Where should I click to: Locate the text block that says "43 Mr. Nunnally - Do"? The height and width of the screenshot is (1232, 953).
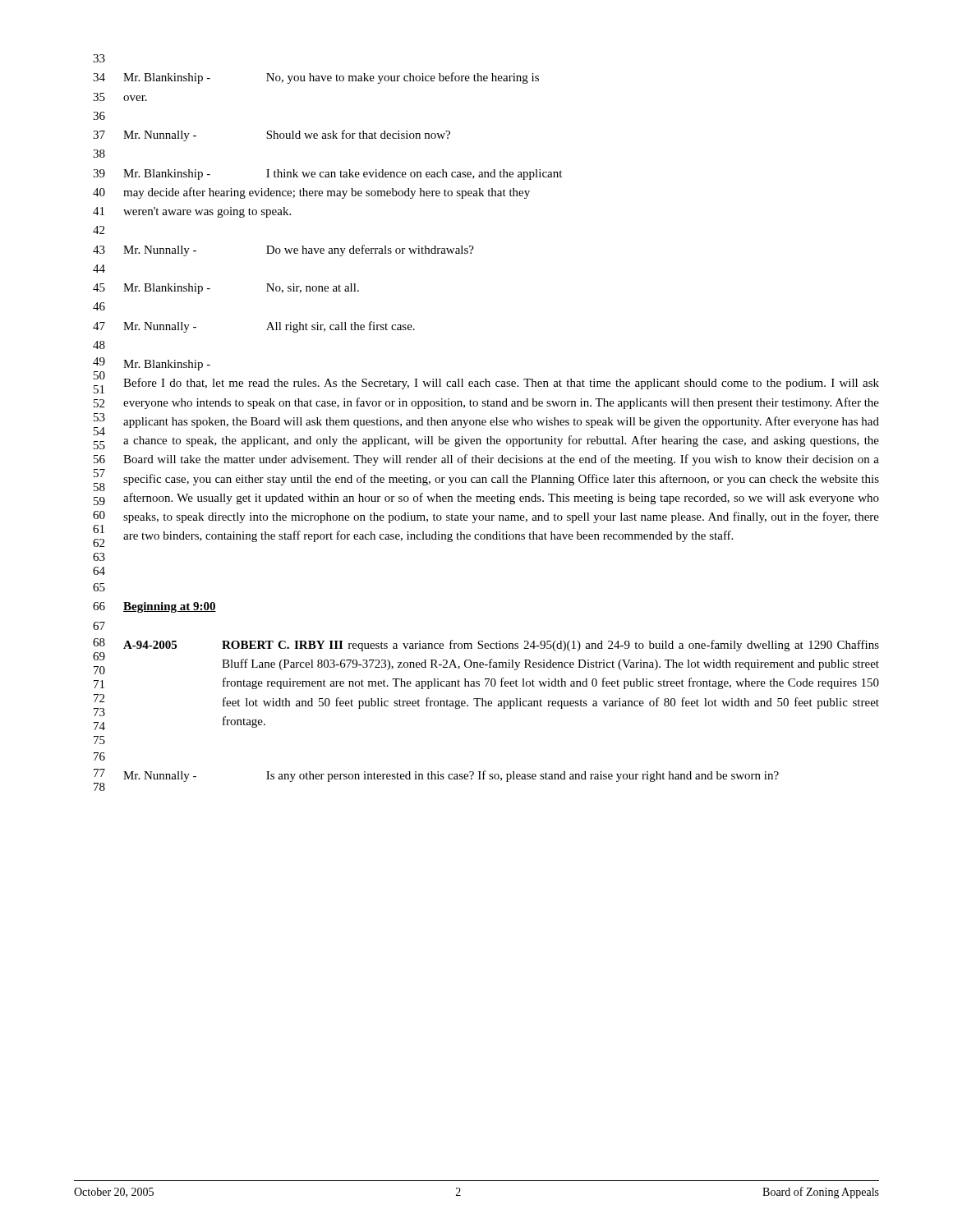(x=476, y=250)
